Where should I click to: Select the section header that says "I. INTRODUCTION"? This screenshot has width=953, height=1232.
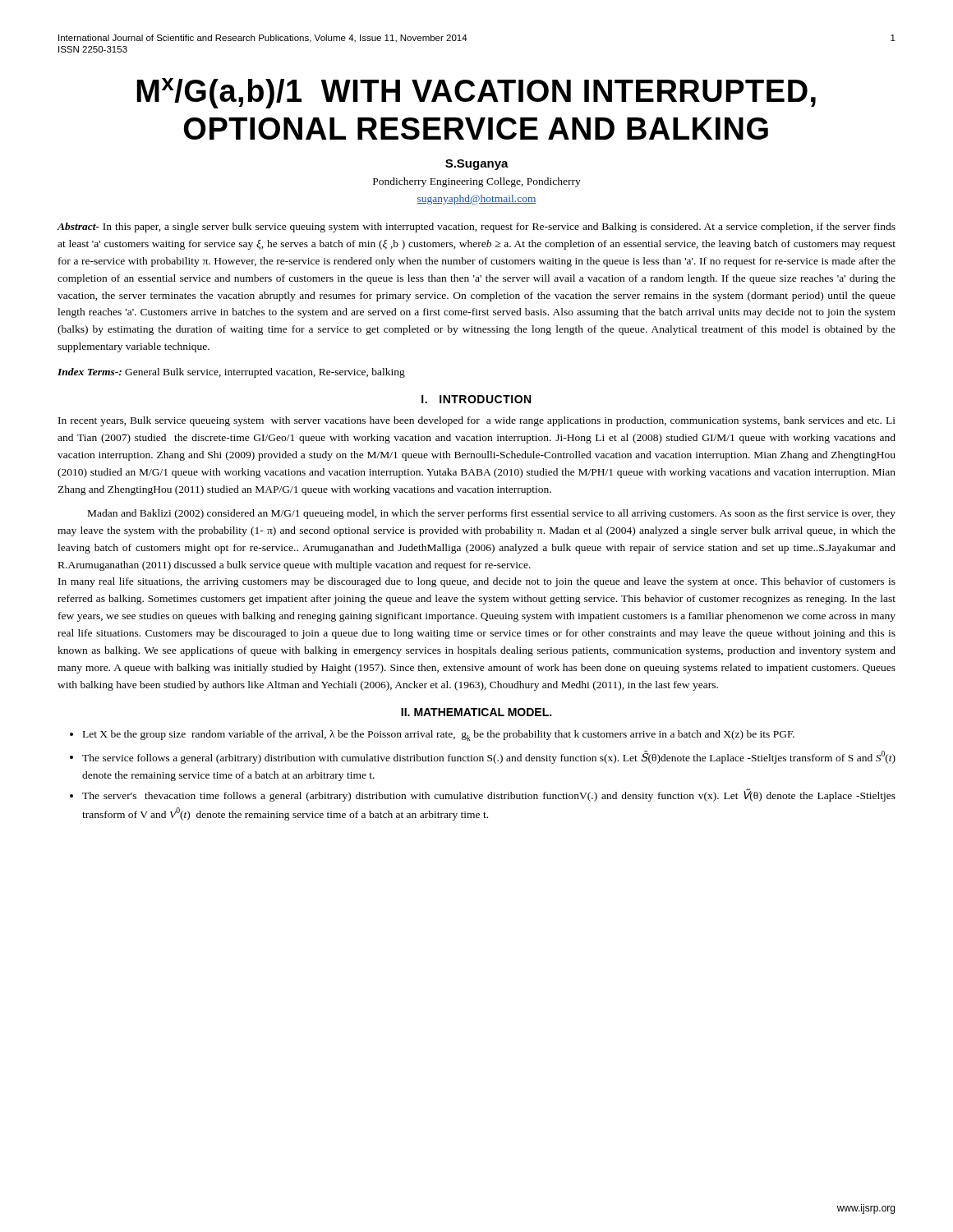click(476, 399)
